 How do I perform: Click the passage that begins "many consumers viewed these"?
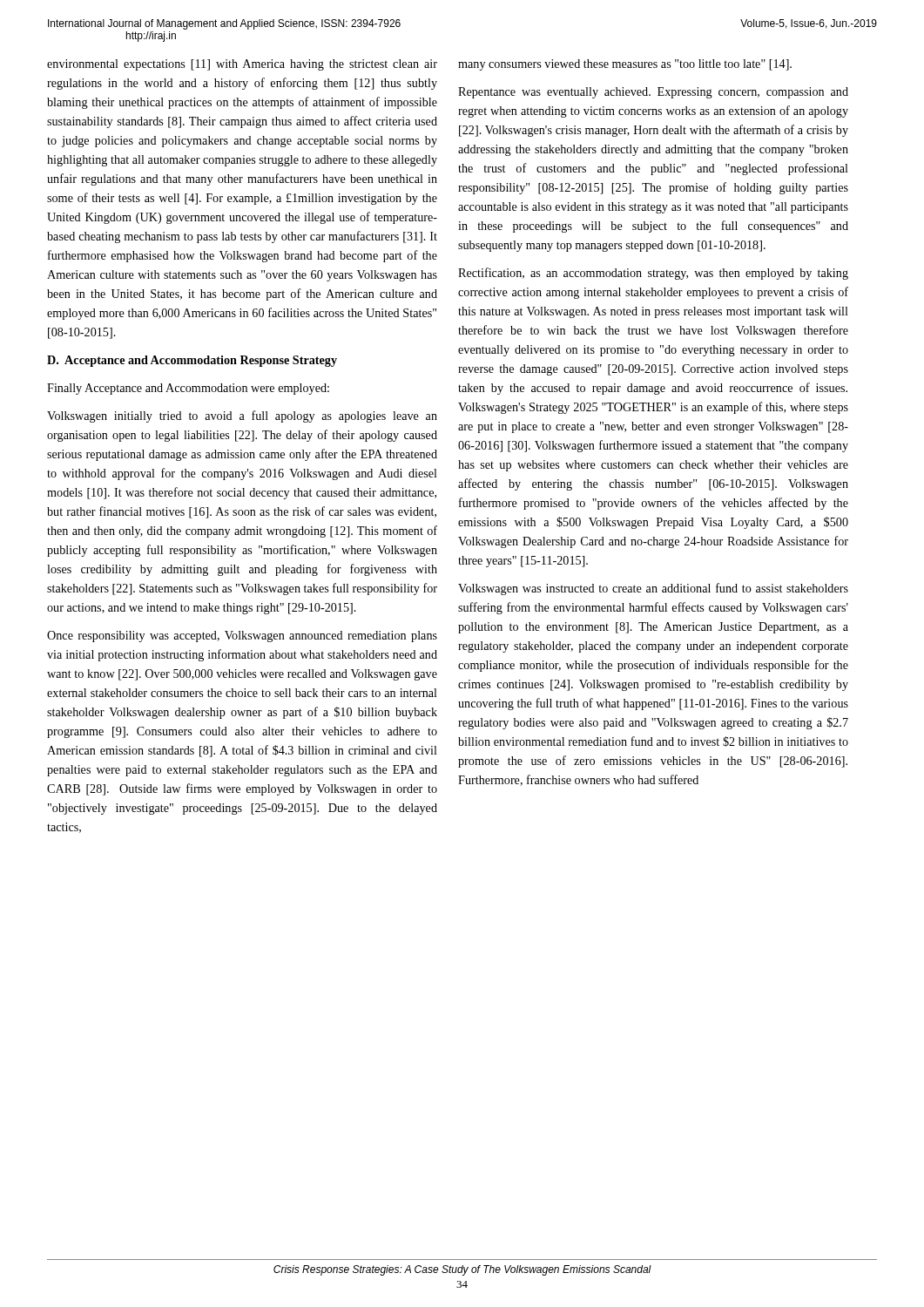653,422
